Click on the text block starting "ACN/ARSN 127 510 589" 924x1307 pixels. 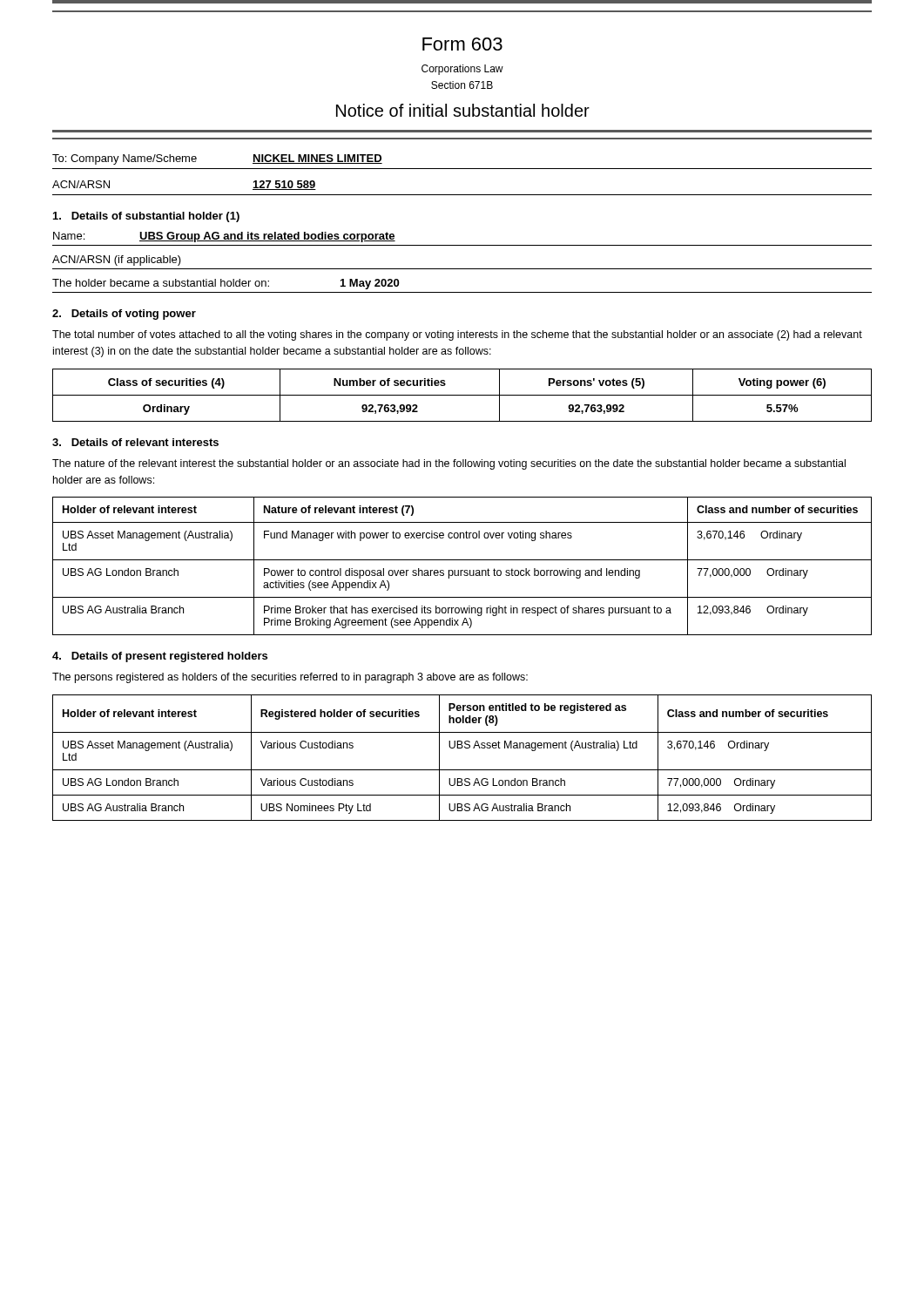coord(462,185)
